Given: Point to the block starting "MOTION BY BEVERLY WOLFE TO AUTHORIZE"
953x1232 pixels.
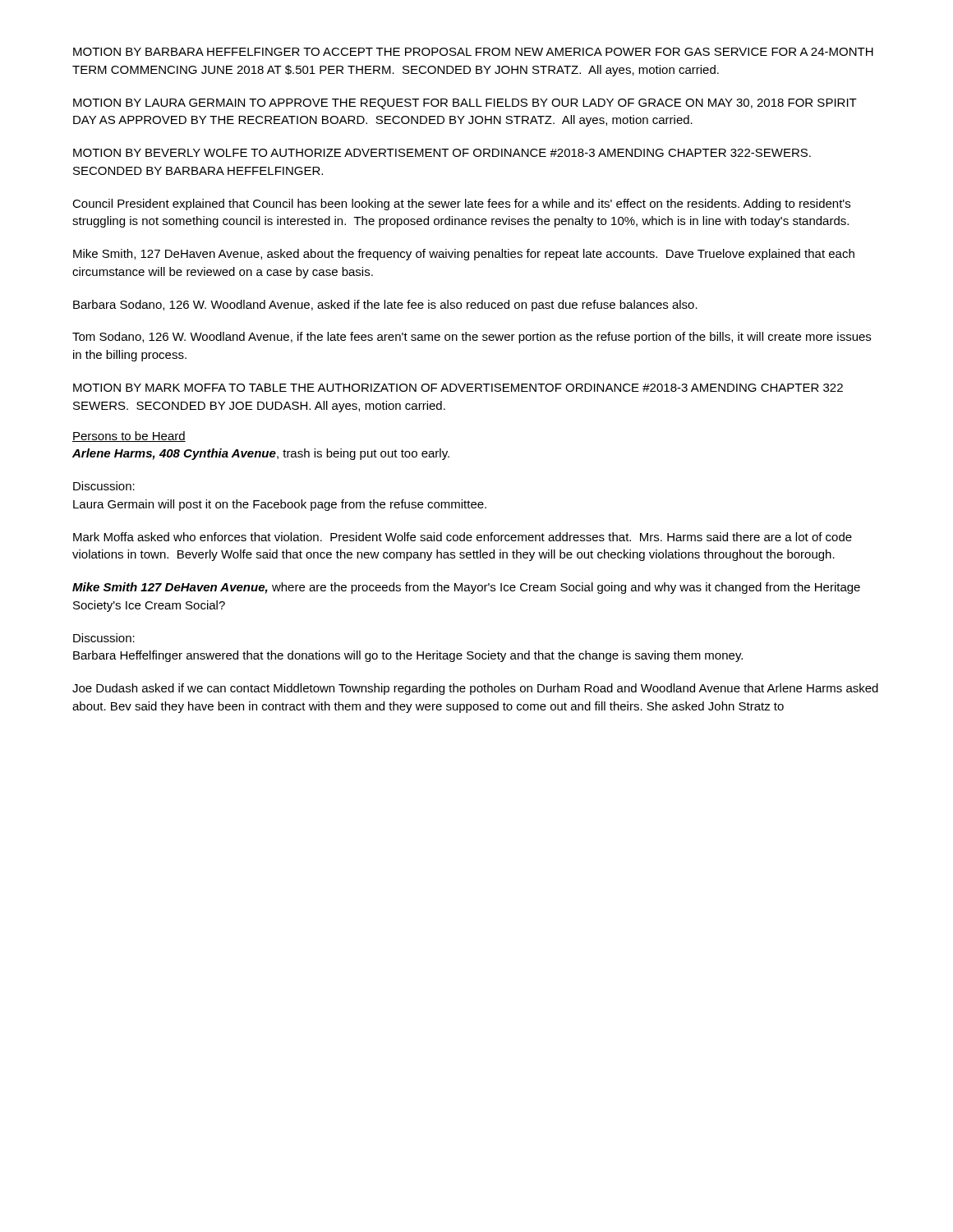Looking at the screenshot, I should pyautogui.click(x=444, y=161).
